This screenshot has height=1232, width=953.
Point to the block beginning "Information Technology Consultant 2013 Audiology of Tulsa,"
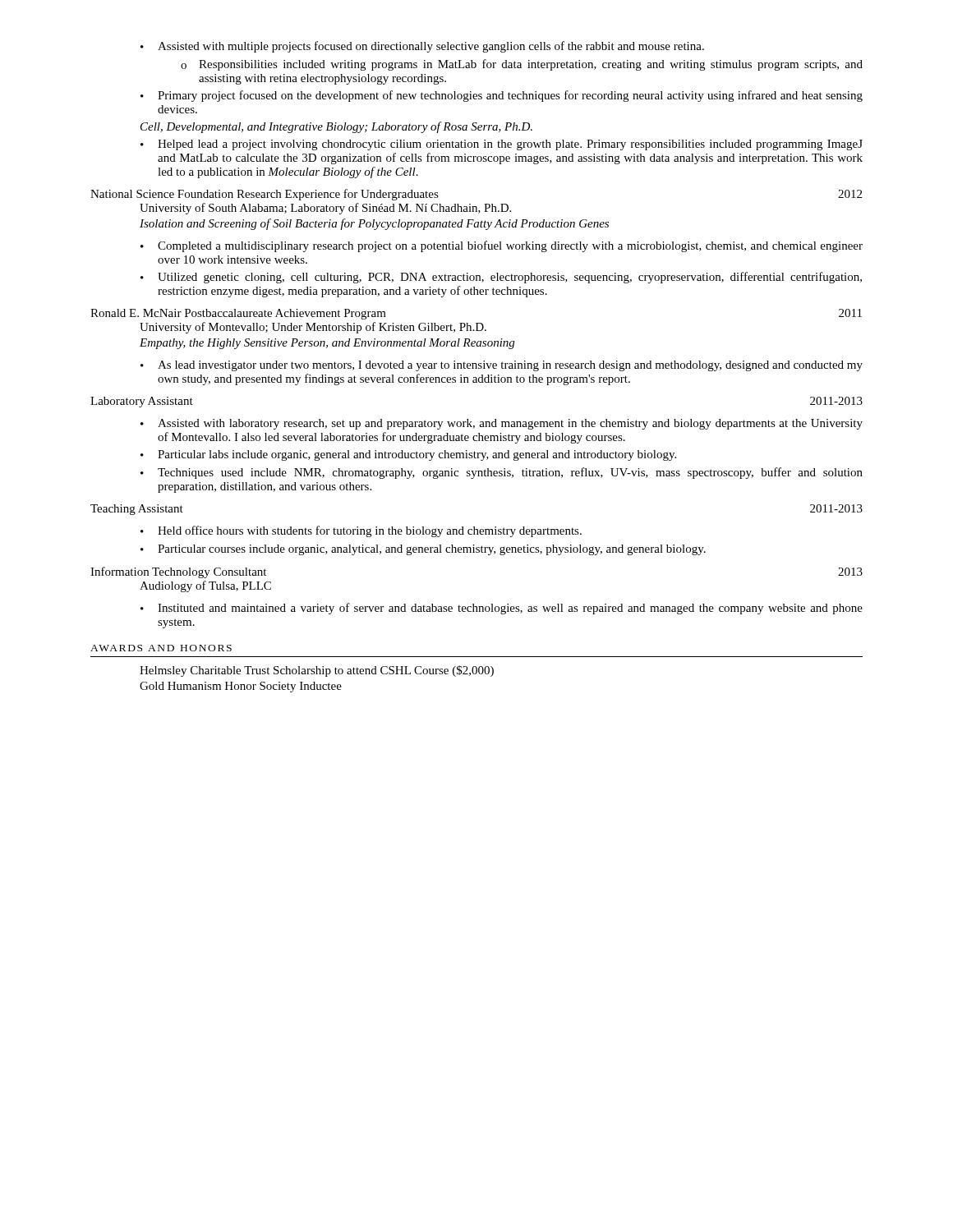pos(175,572)
